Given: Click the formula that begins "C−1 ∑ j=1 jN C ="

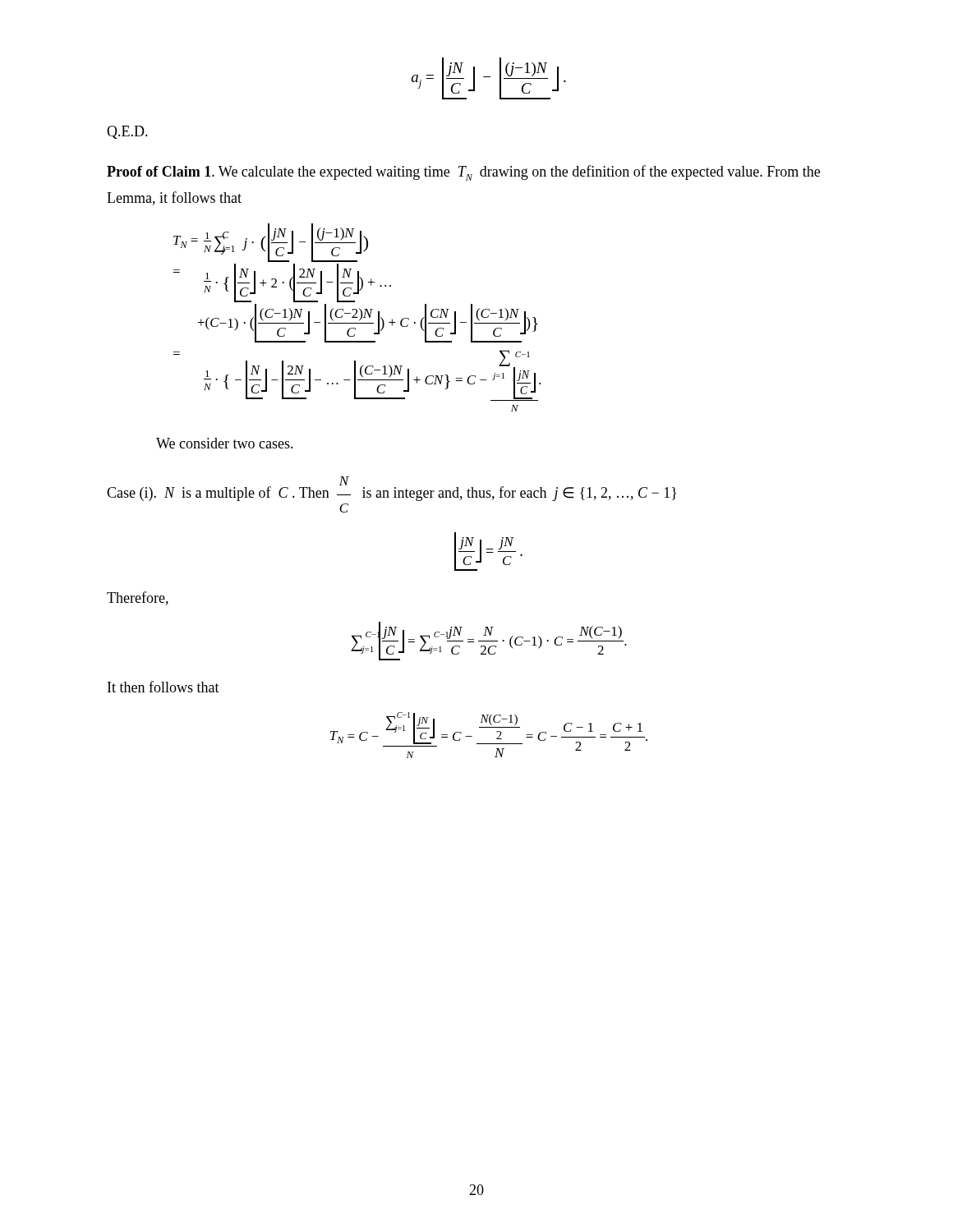Looking at the screenshot, I should [x=489, y=641].
